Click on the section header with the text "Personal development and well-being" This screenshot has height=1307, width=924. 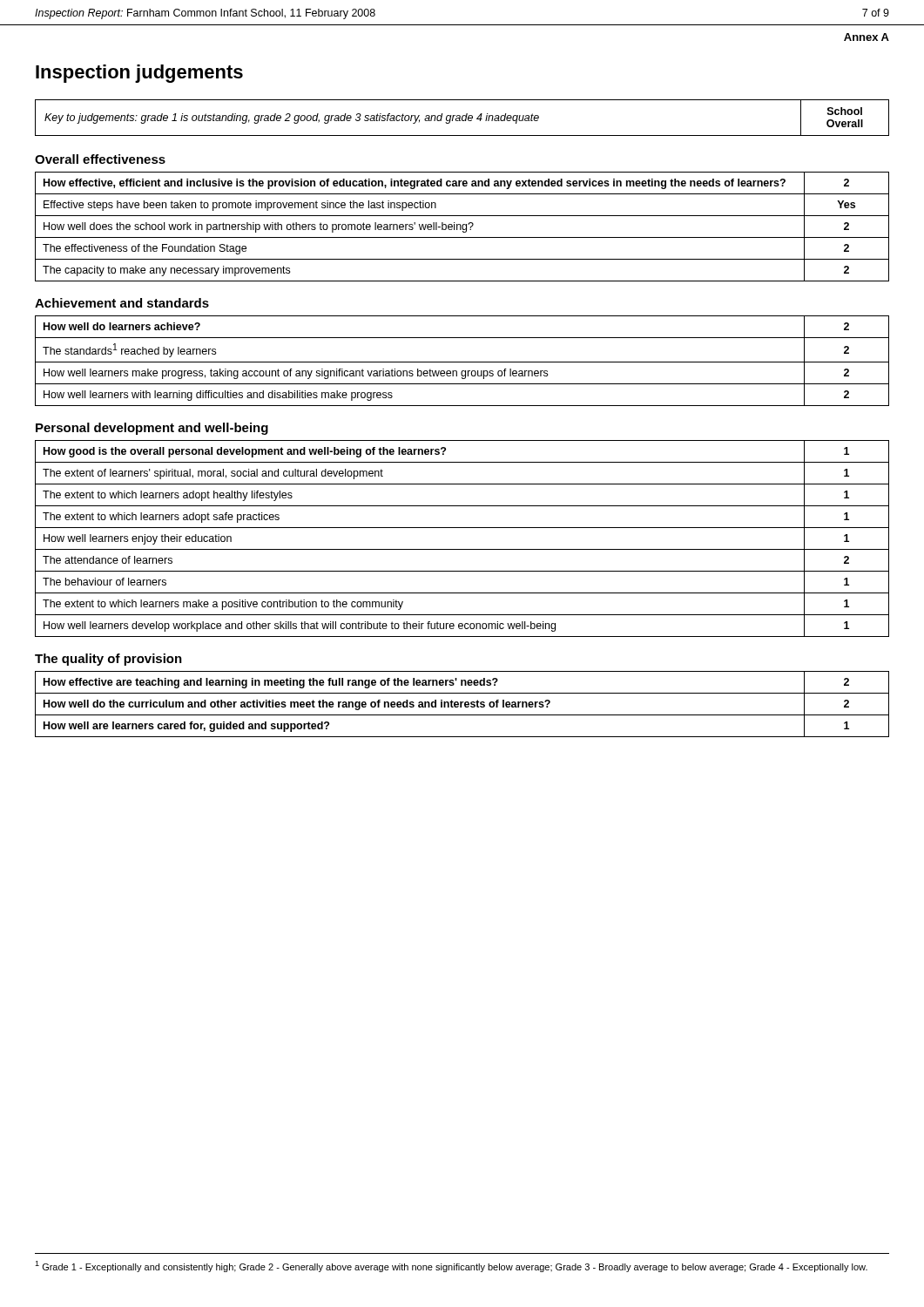click(x=152, y=429)
